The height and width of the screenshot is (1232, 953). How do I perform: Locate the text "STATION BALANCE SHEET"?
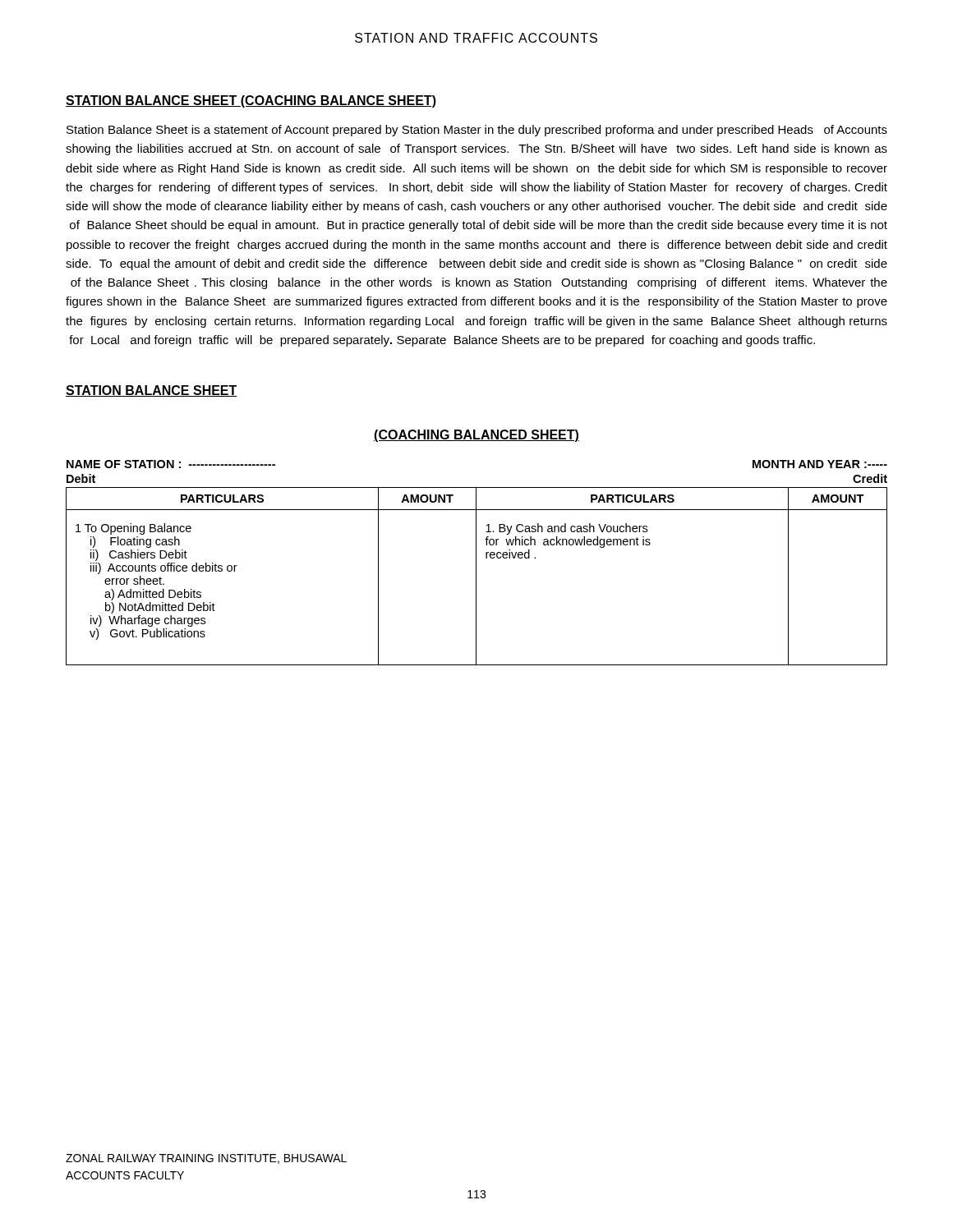point(151,391)
